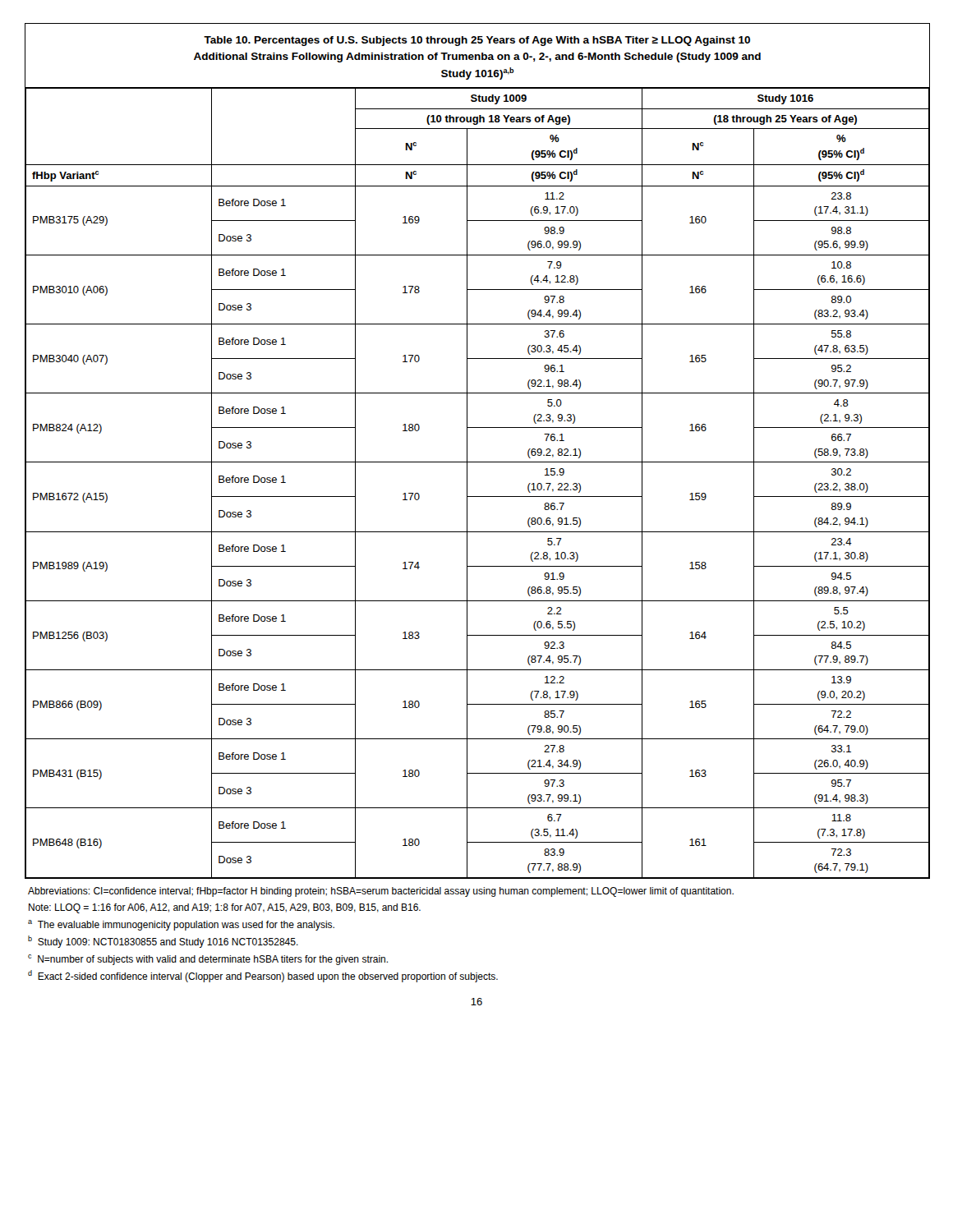Viewport: 953px width, 1232px height.
Task: Locate the block of text that opens with "Abbreviations: CI=confidence interval; fHbp=factor H binding"
Action: click(381, 892)
